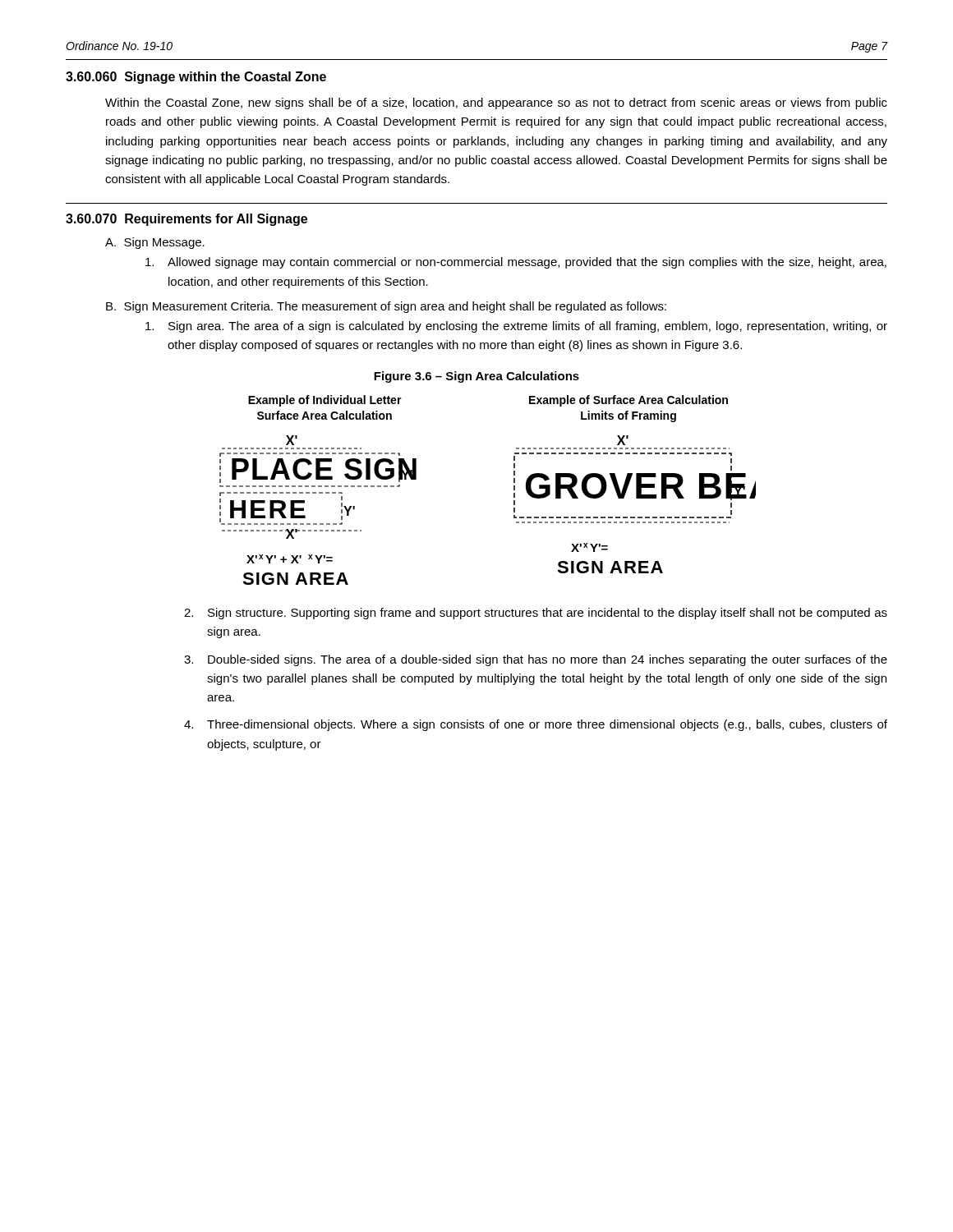Navigate to the passage starting "4. Three-dimensional objects. Where a sign consists of"
Viewport: 953px width, 1232px height.
point(536,734)
